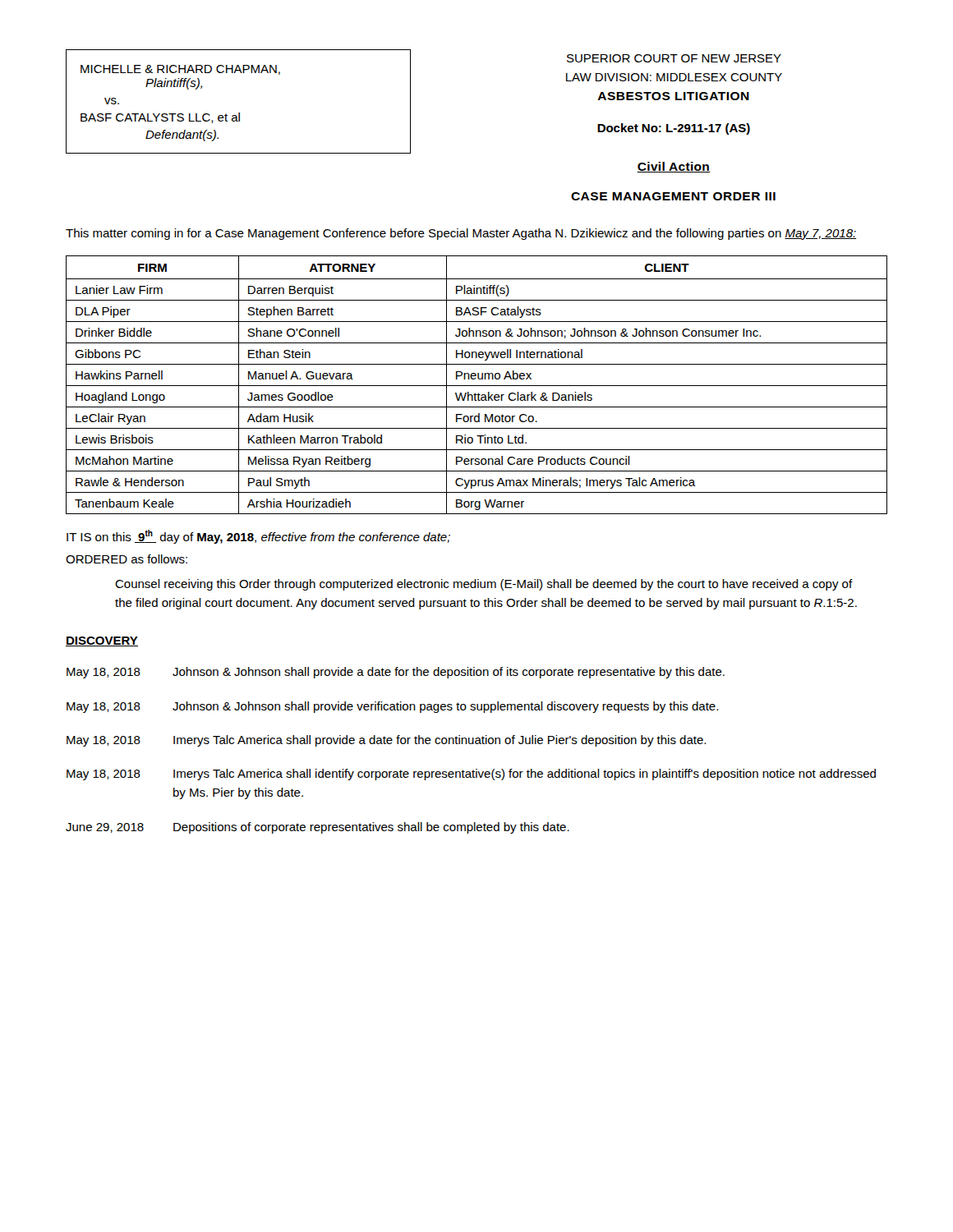Locate the block starting "MICHELLE & RICHARD CHAPMAN,"
Viewport: 953px width, 1232px height.
click(238, 101)
